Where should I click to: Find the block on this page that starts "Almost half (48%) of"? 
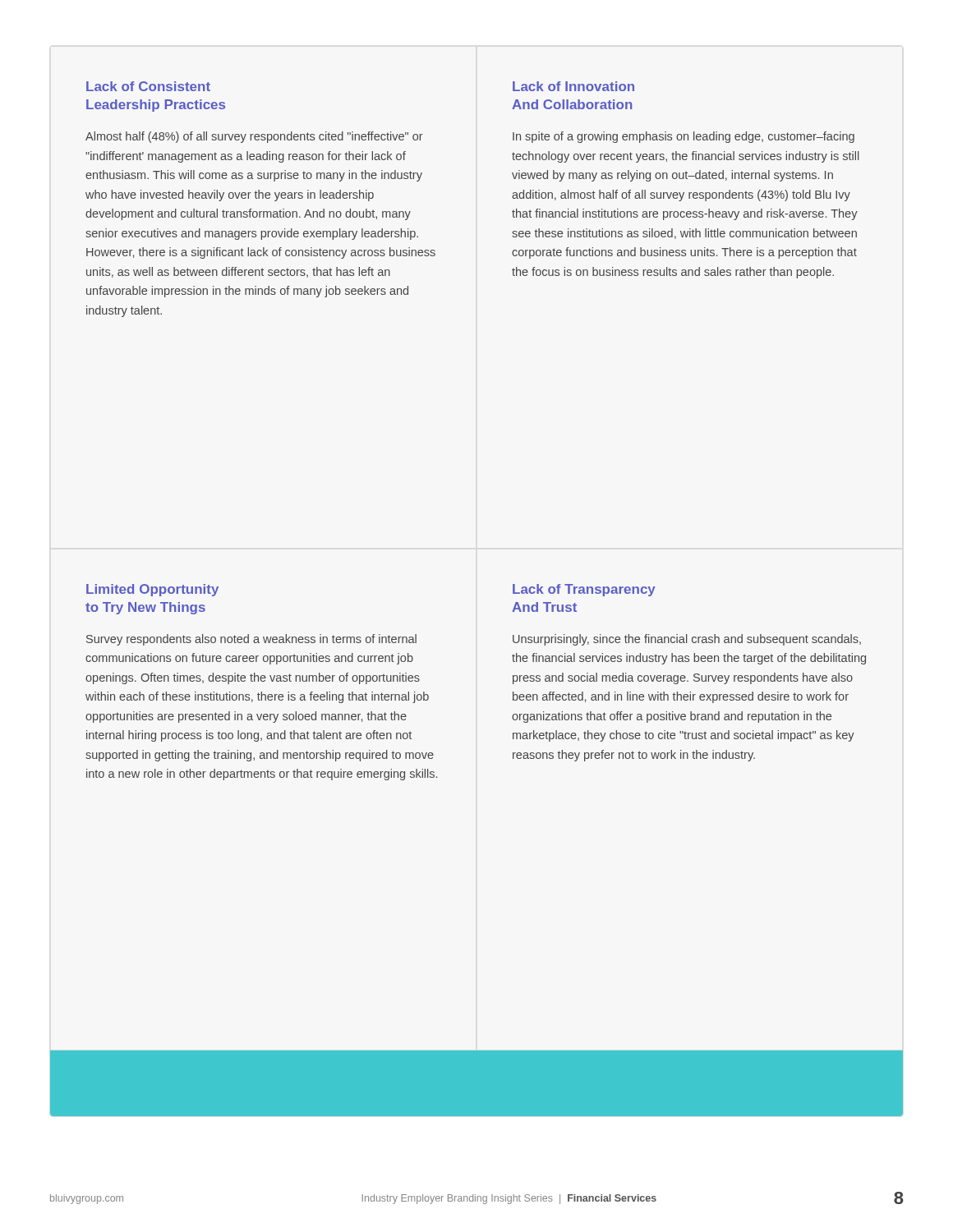click(261, 223)
